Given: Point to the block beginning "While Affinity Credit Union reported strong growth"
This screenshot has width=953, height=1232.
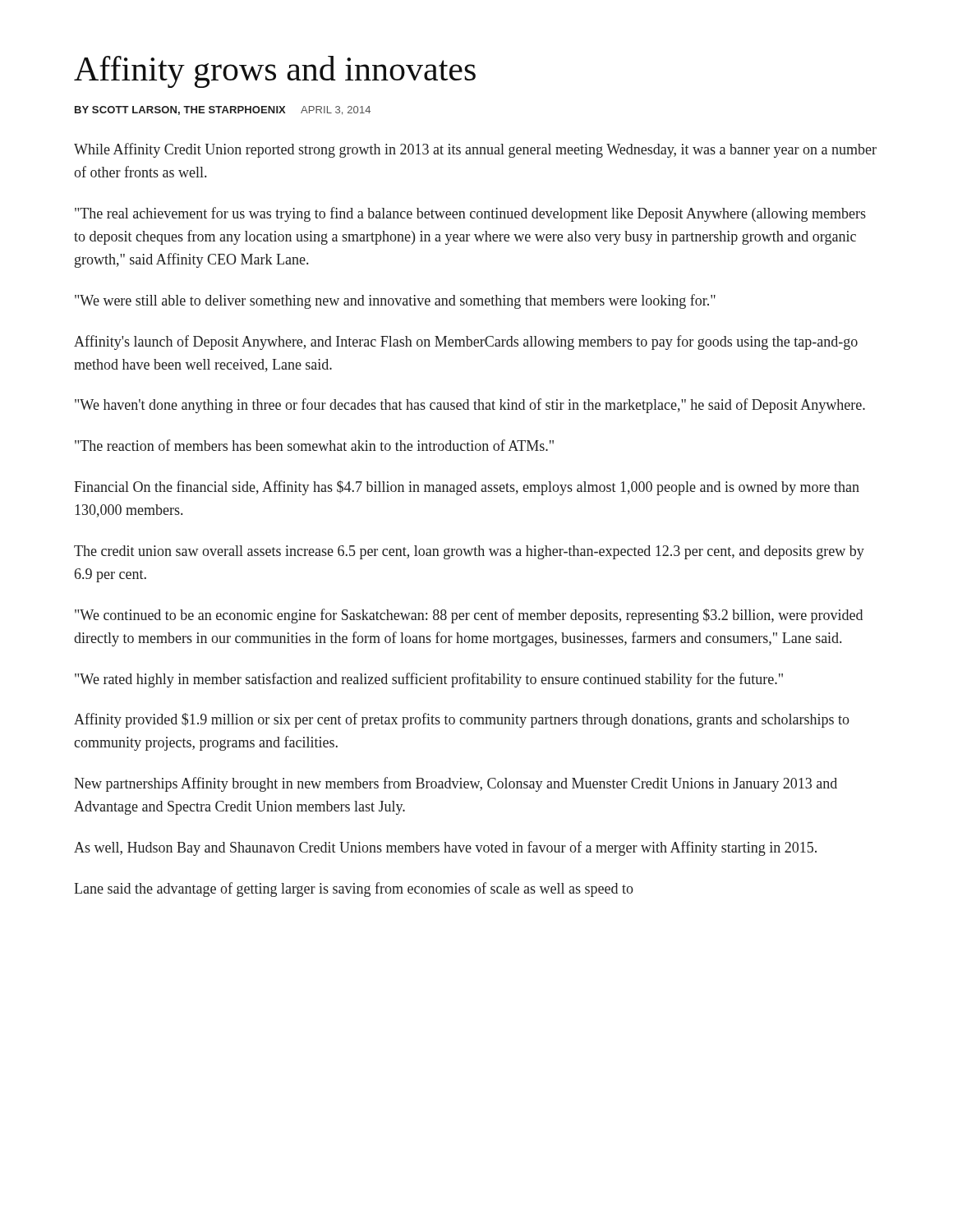Looking at the screenshot, I should click(x=475, y=161).
